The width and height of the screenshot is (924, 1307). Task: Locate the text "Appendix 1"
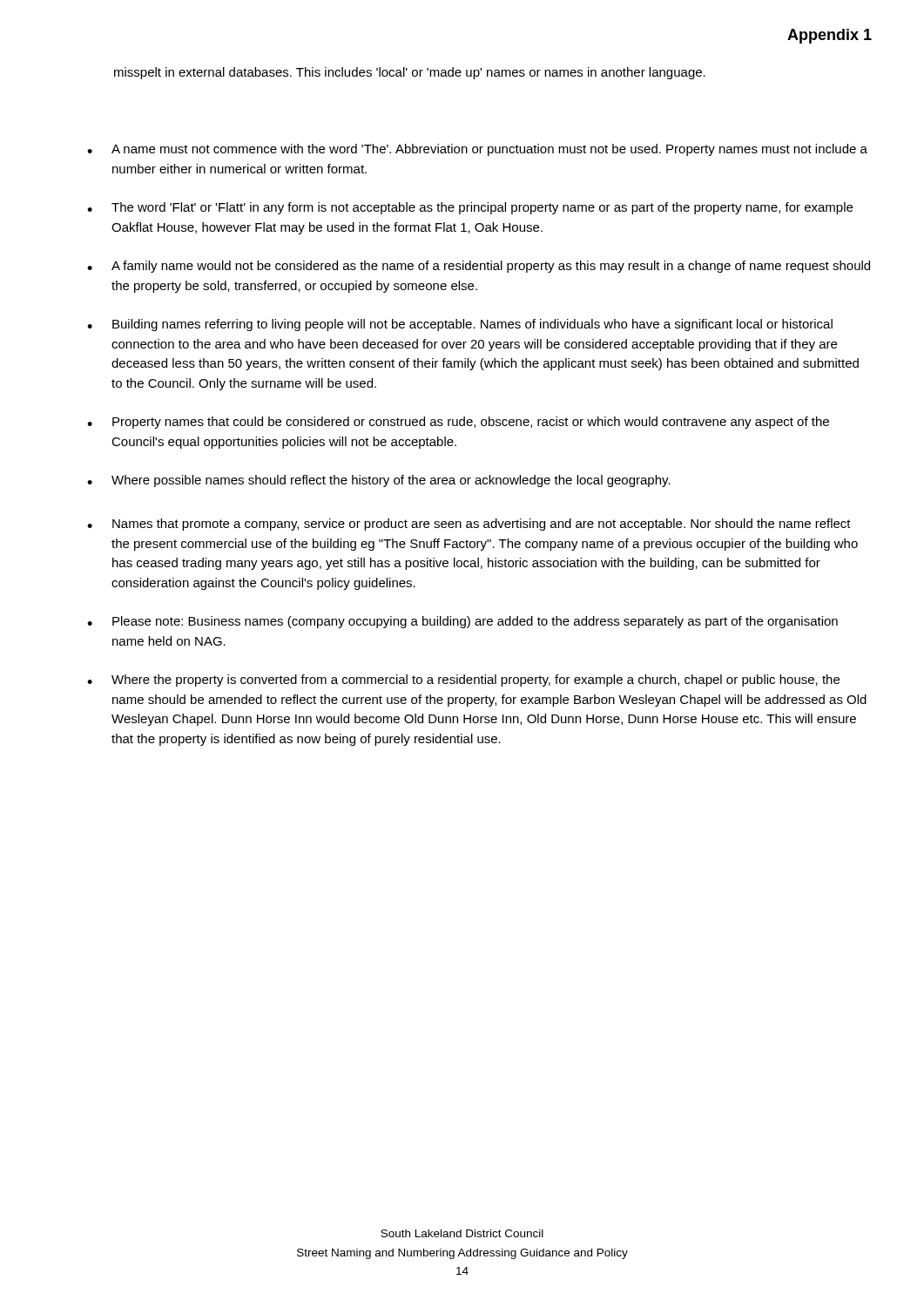click(x=829, y=35)
